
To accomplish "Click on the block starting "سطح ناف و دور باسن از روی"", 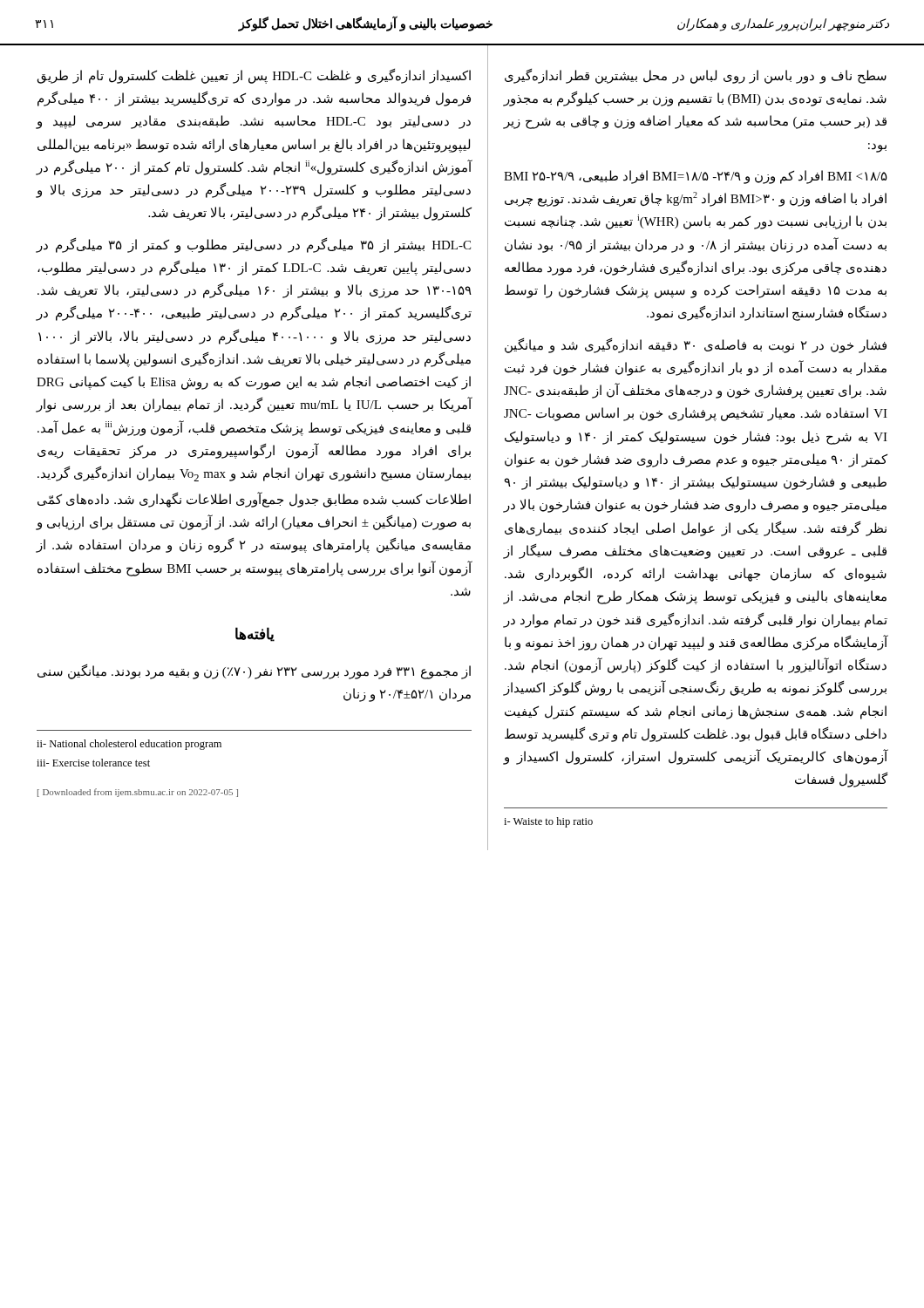I will point(696,110).
